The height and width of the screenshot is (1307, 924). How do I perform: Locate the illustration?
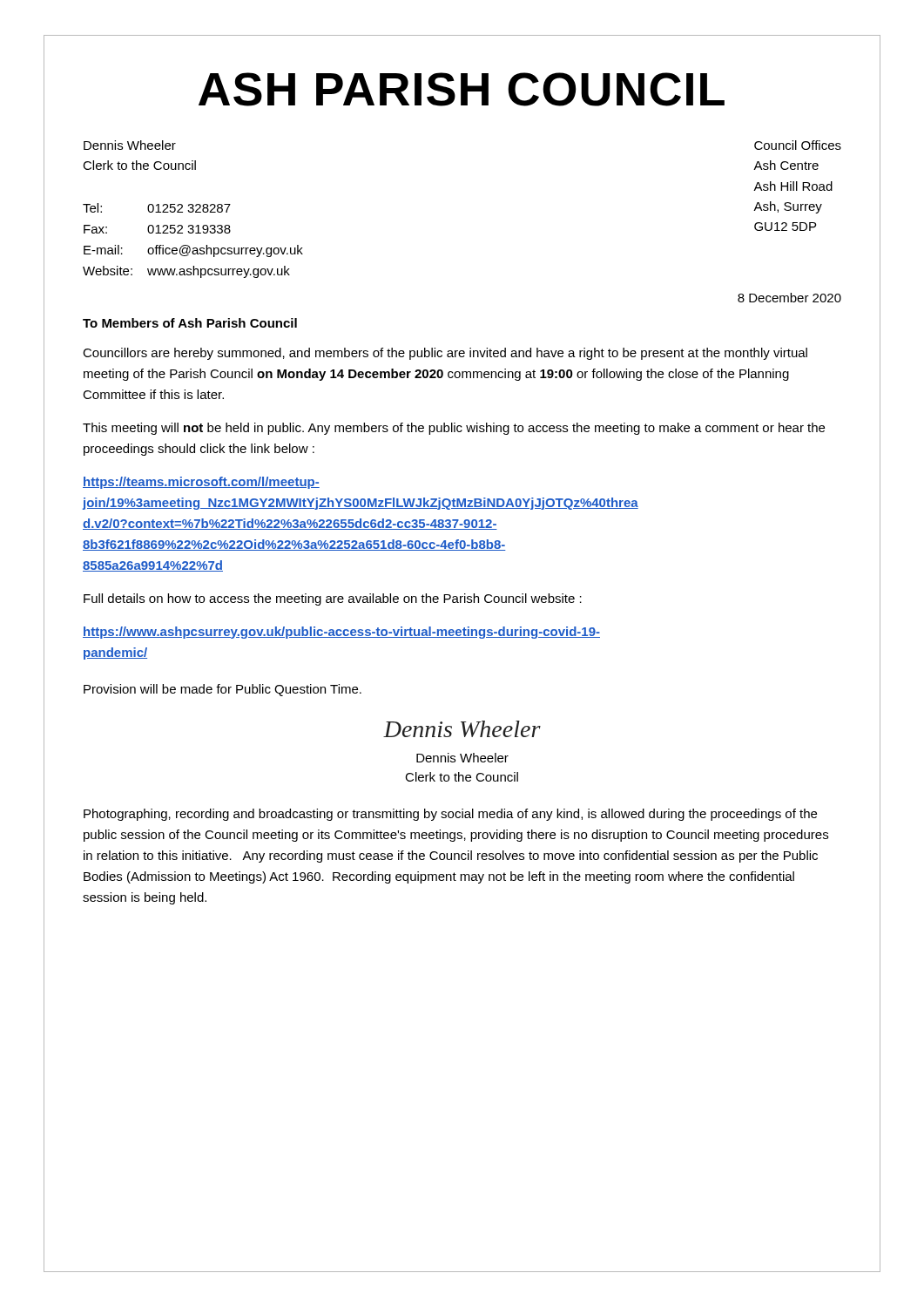(x=462, y=751)
